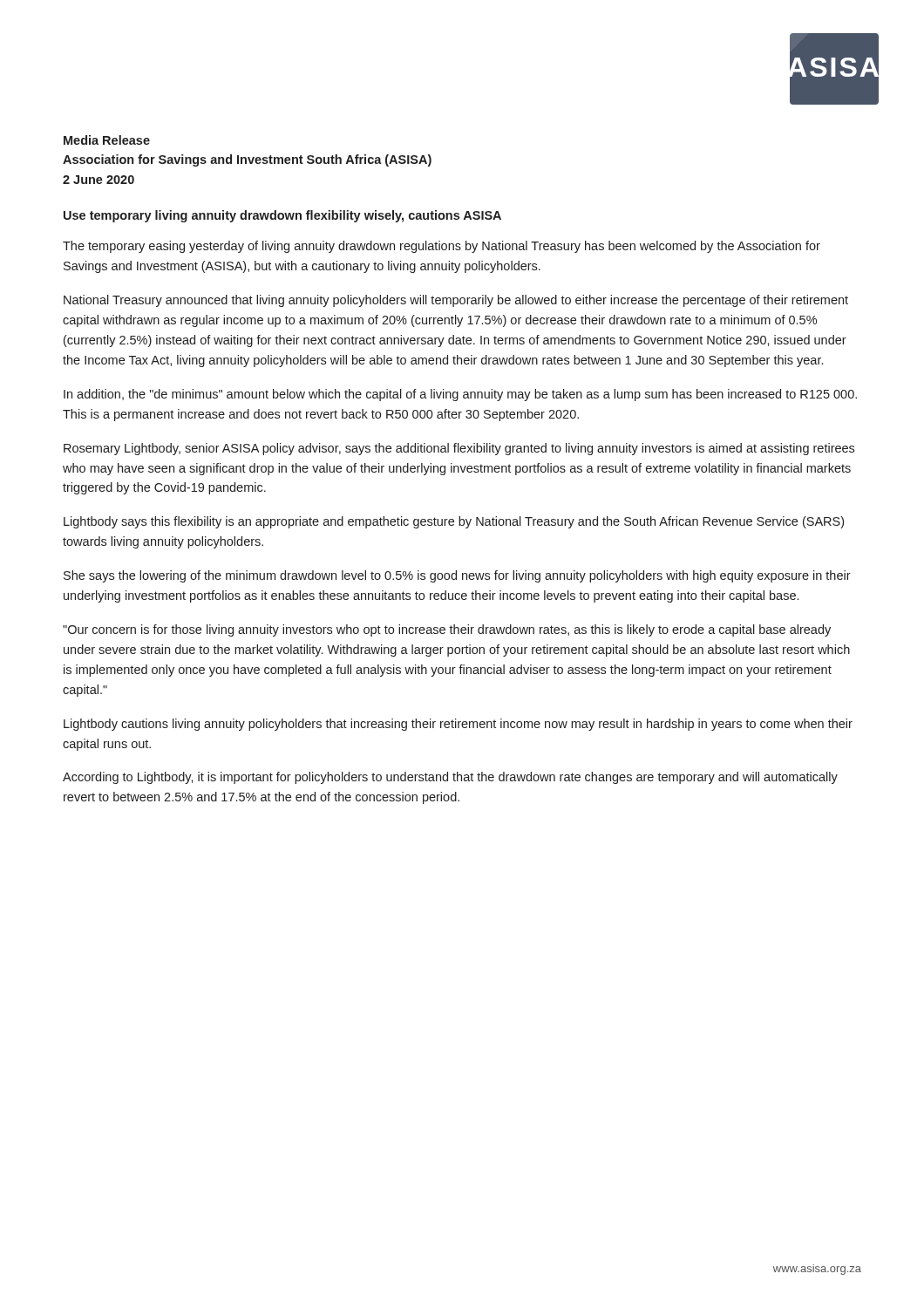Screen dimensions: 1308x924
Task: Point to the passage starting "Rosemary Lightbody, senior ASISA policy advisor, says the"
Action: (459, 468)
